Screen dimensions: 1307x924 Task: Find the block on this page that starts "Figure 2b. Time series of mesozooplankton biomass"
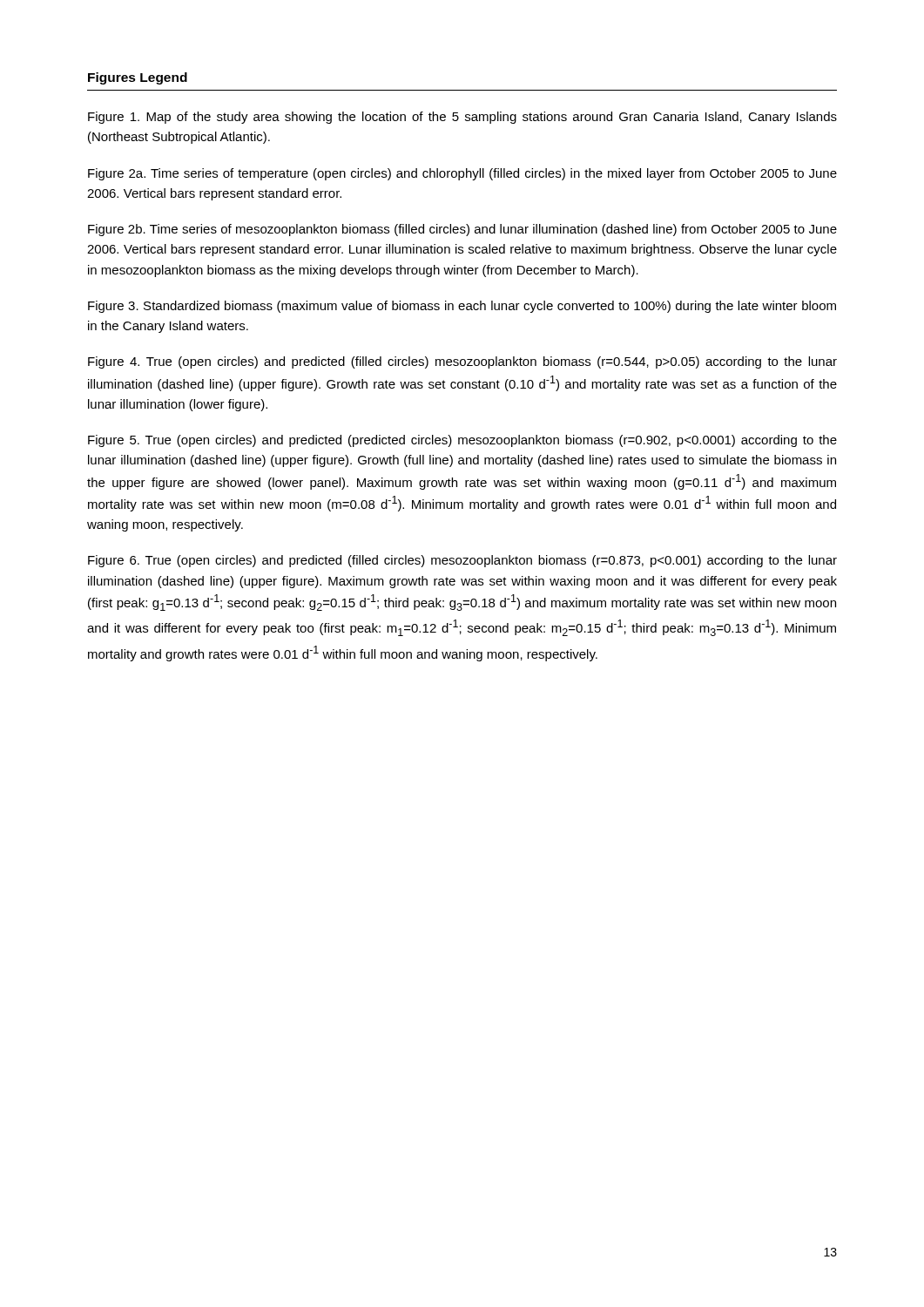point(462,249)
